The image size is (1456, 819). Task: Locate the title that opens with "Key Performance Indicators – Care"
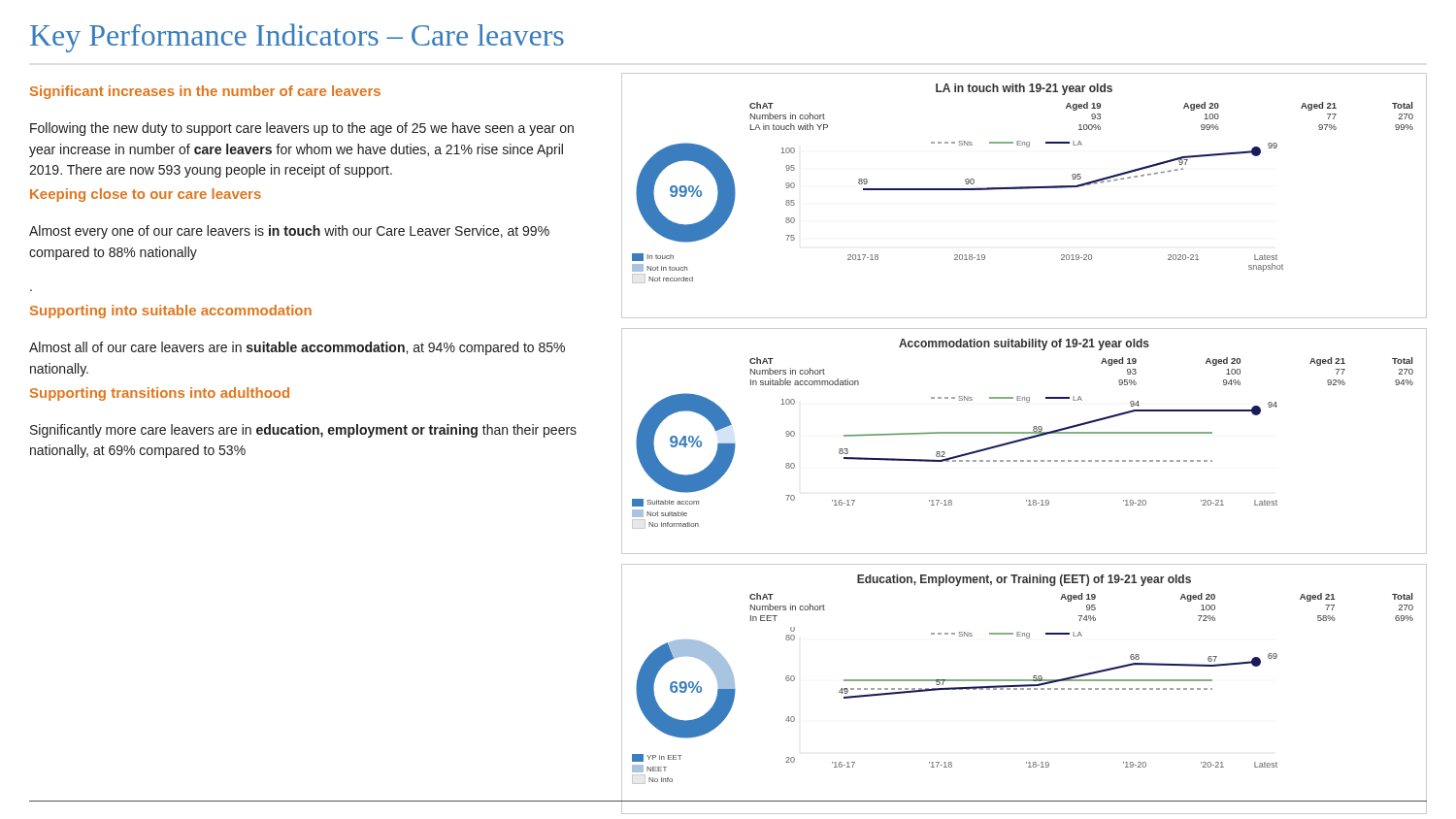[x=297, y=35]
